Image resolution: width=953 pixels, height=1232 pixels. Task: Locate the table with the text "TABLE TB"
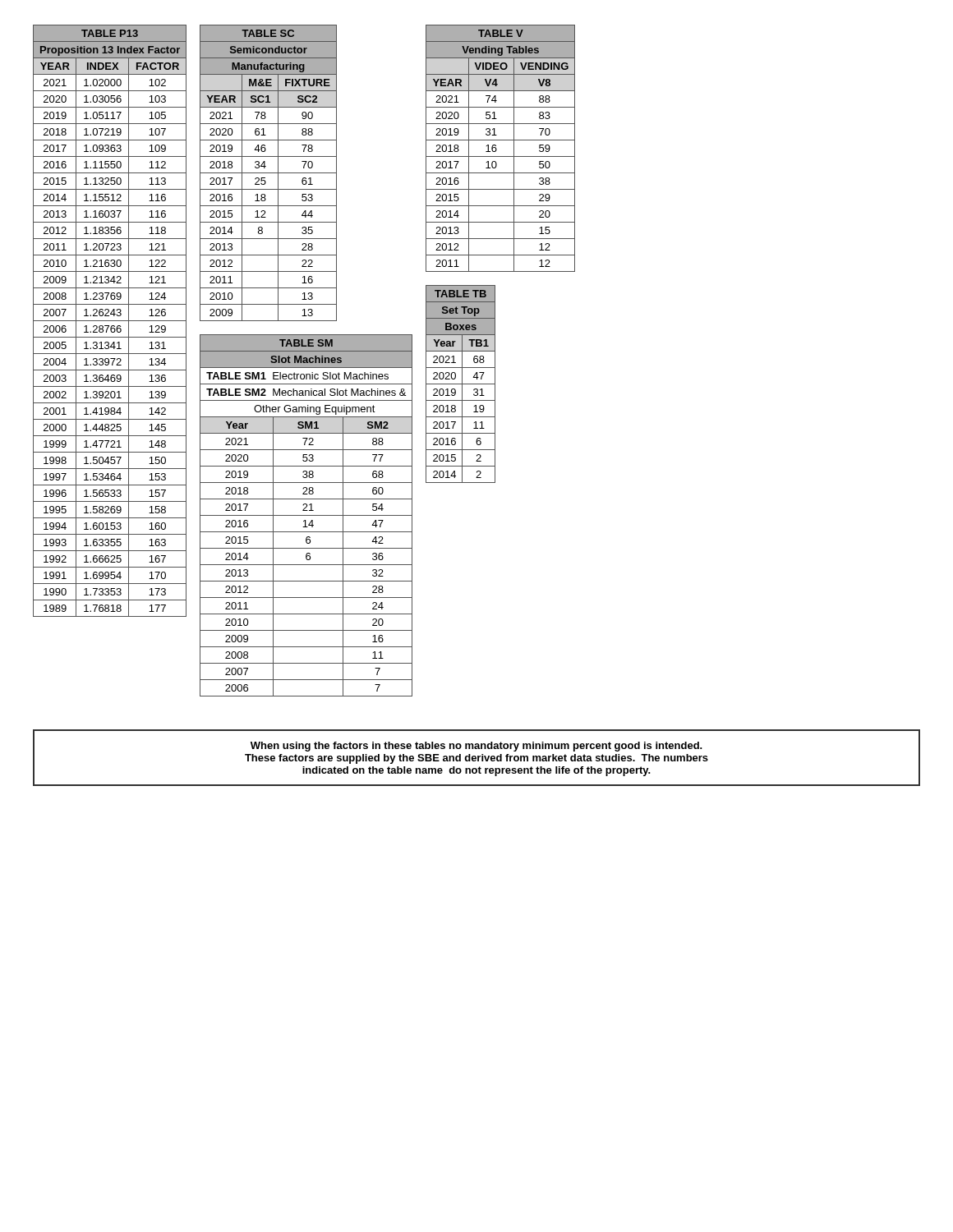tap(501, 384)
